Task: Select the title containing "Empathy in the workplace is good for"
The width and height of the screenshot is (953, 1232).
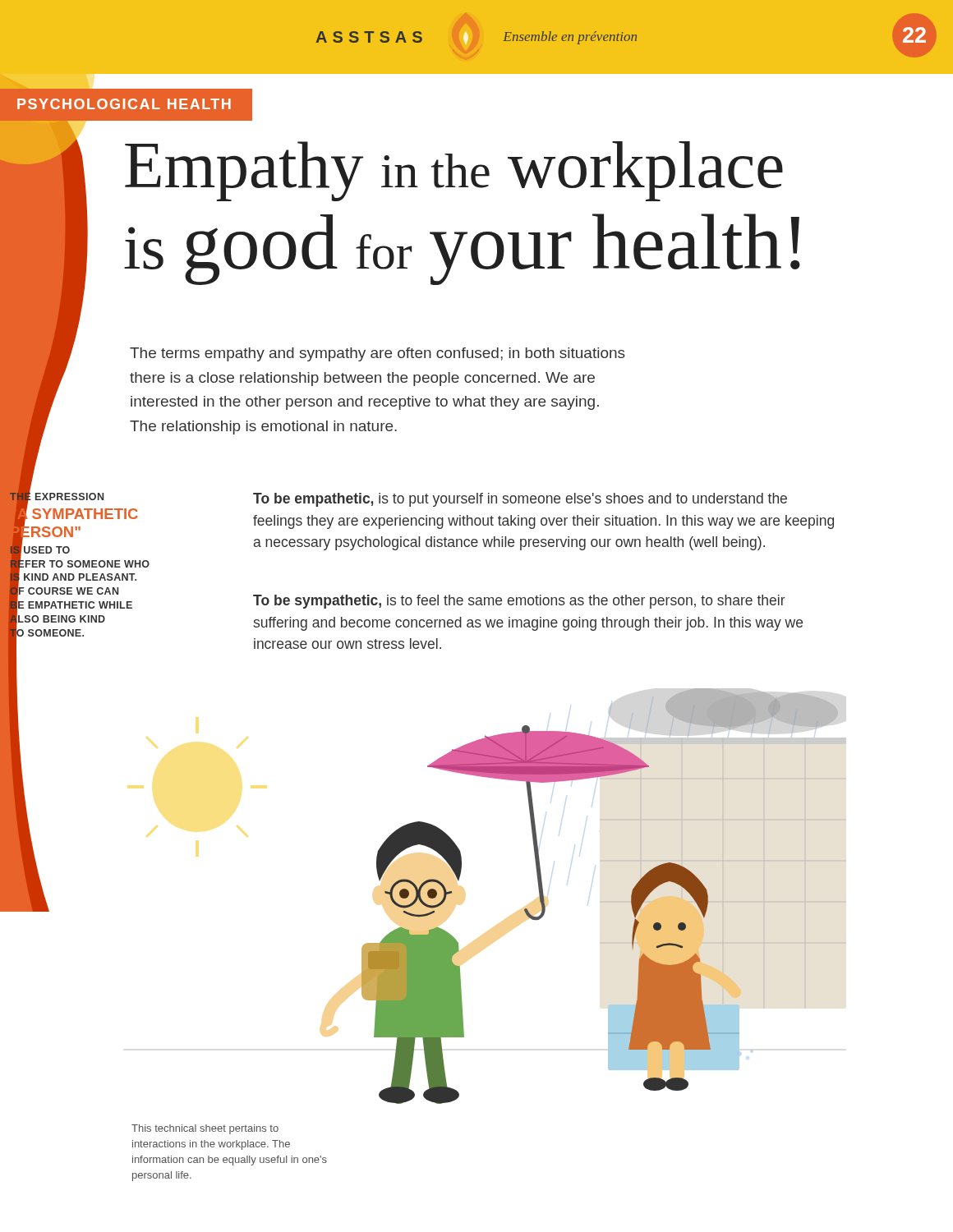Action: (528, 207)
